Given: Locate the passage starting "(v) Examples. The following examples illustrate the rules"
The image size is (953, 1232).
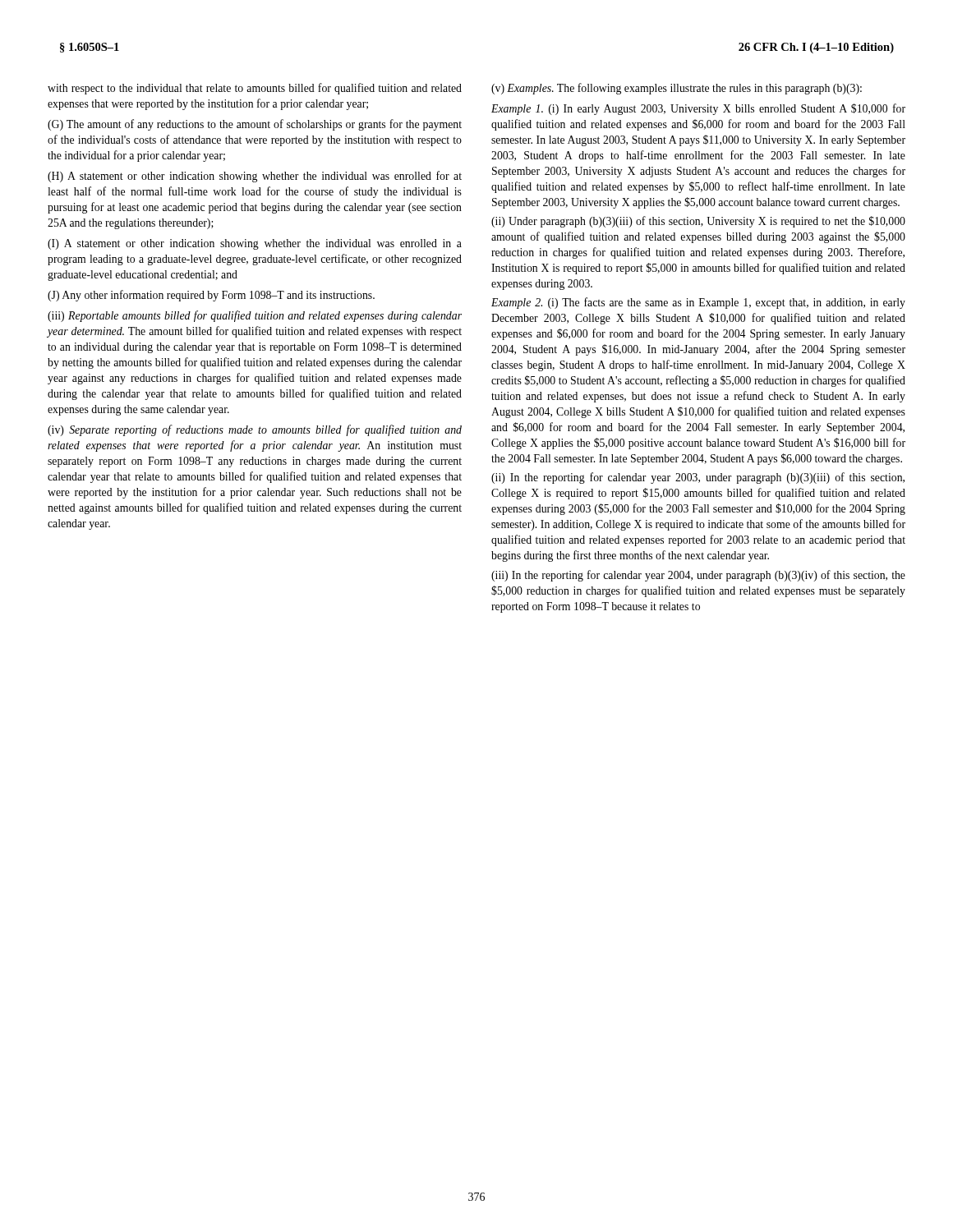Looking at the screenshot, I should 698,347.
